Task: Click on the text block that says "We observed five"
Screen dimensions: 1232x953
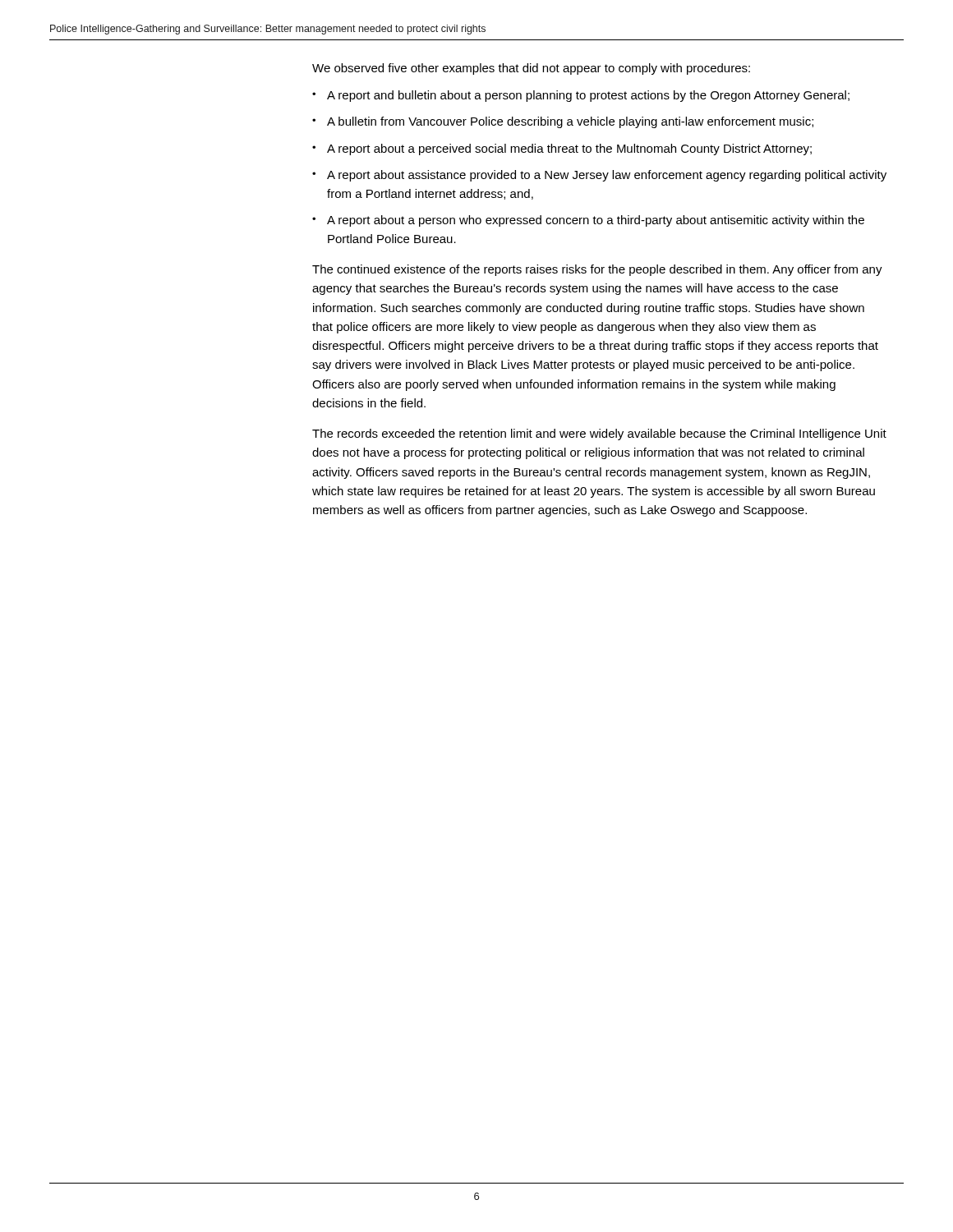Action: [x=532, y=68]
